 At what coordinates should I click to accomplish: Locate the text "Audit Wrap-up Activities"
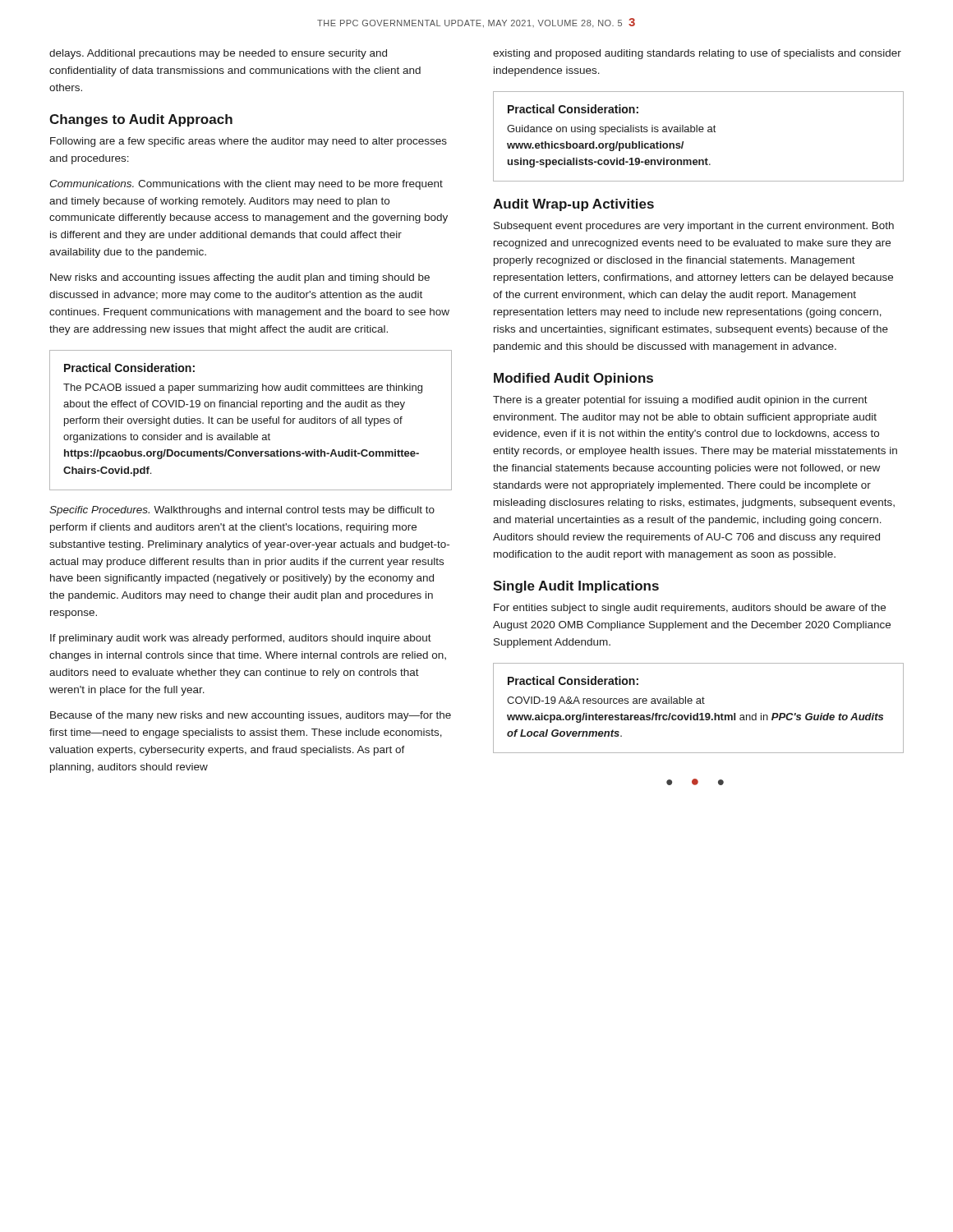(574, 204)
